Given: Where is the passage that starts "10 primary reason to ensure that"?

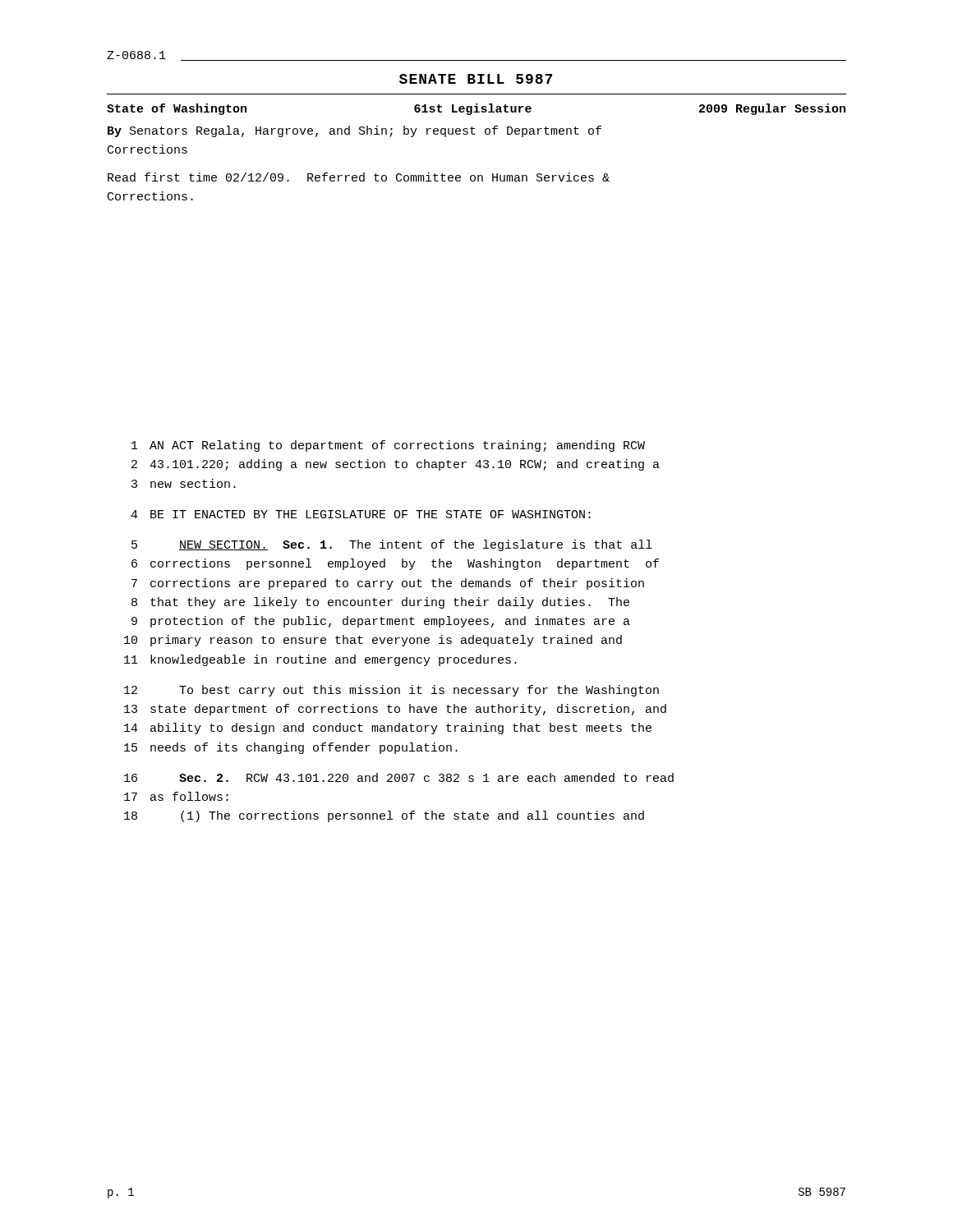Looking at the screenshot, I should [x=476, y=641].
